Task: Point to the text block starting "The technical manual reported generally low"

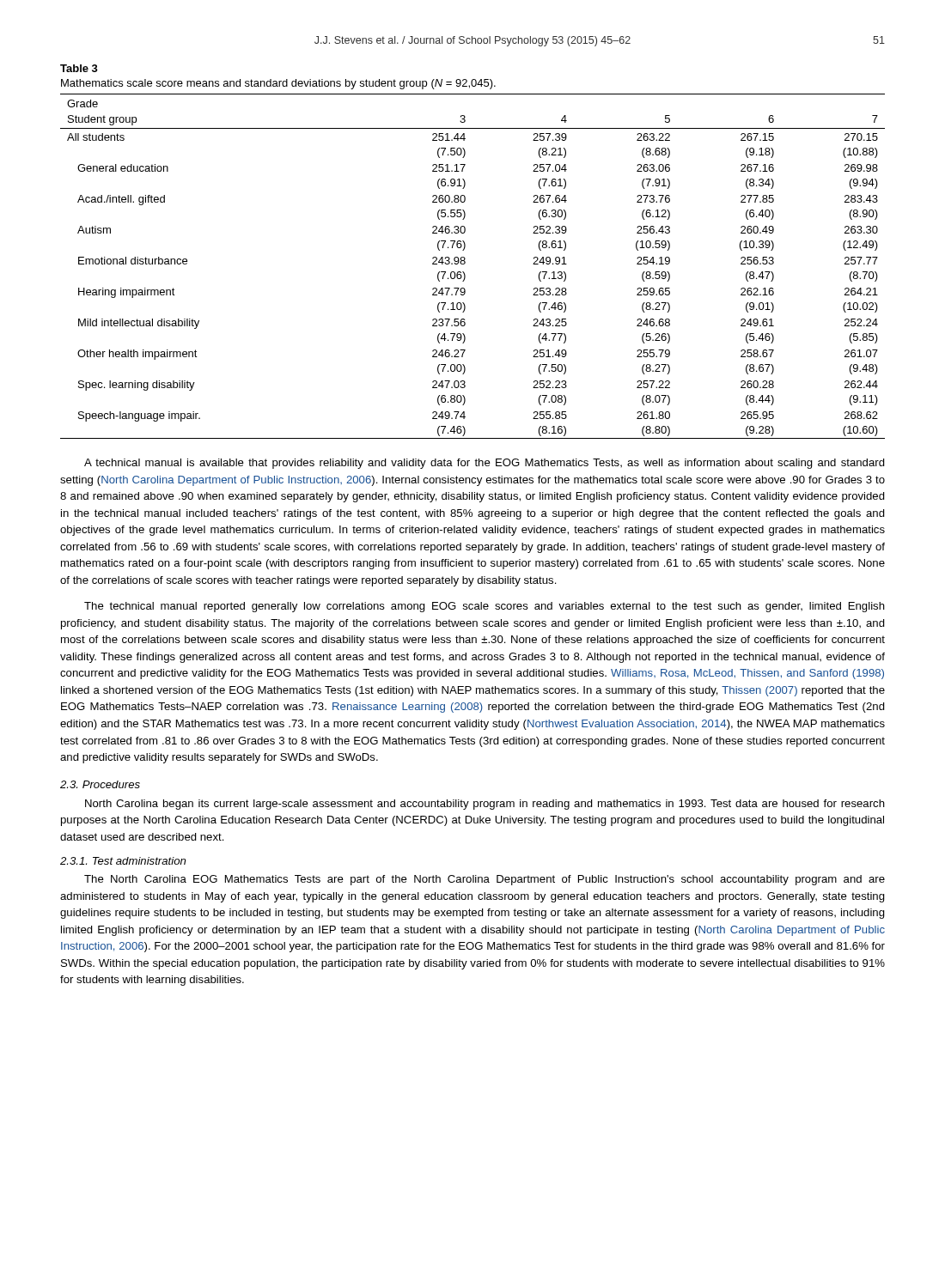Action: 472,682
